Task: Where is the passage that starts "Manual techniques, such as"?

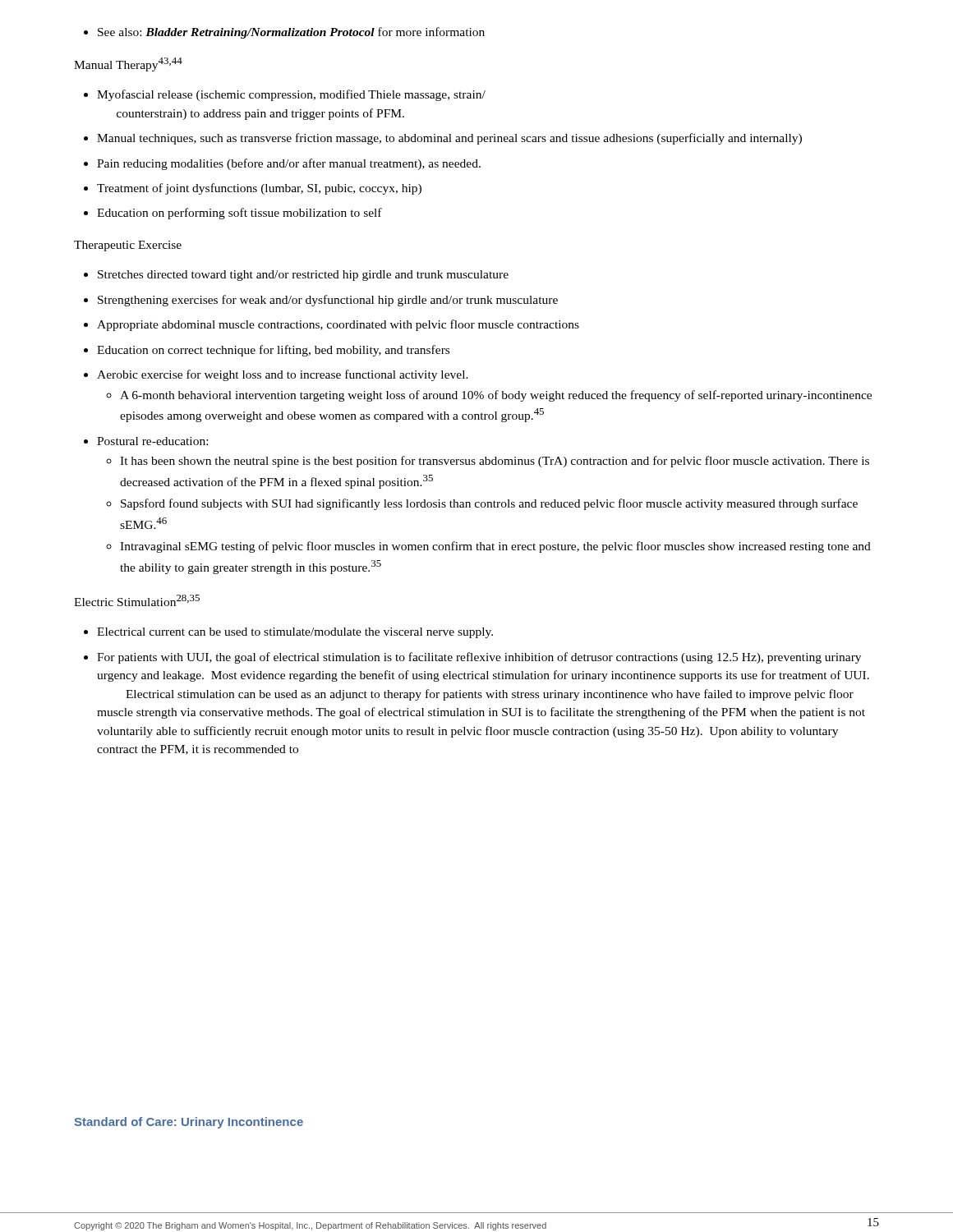Action: click(x=476, y=138)
